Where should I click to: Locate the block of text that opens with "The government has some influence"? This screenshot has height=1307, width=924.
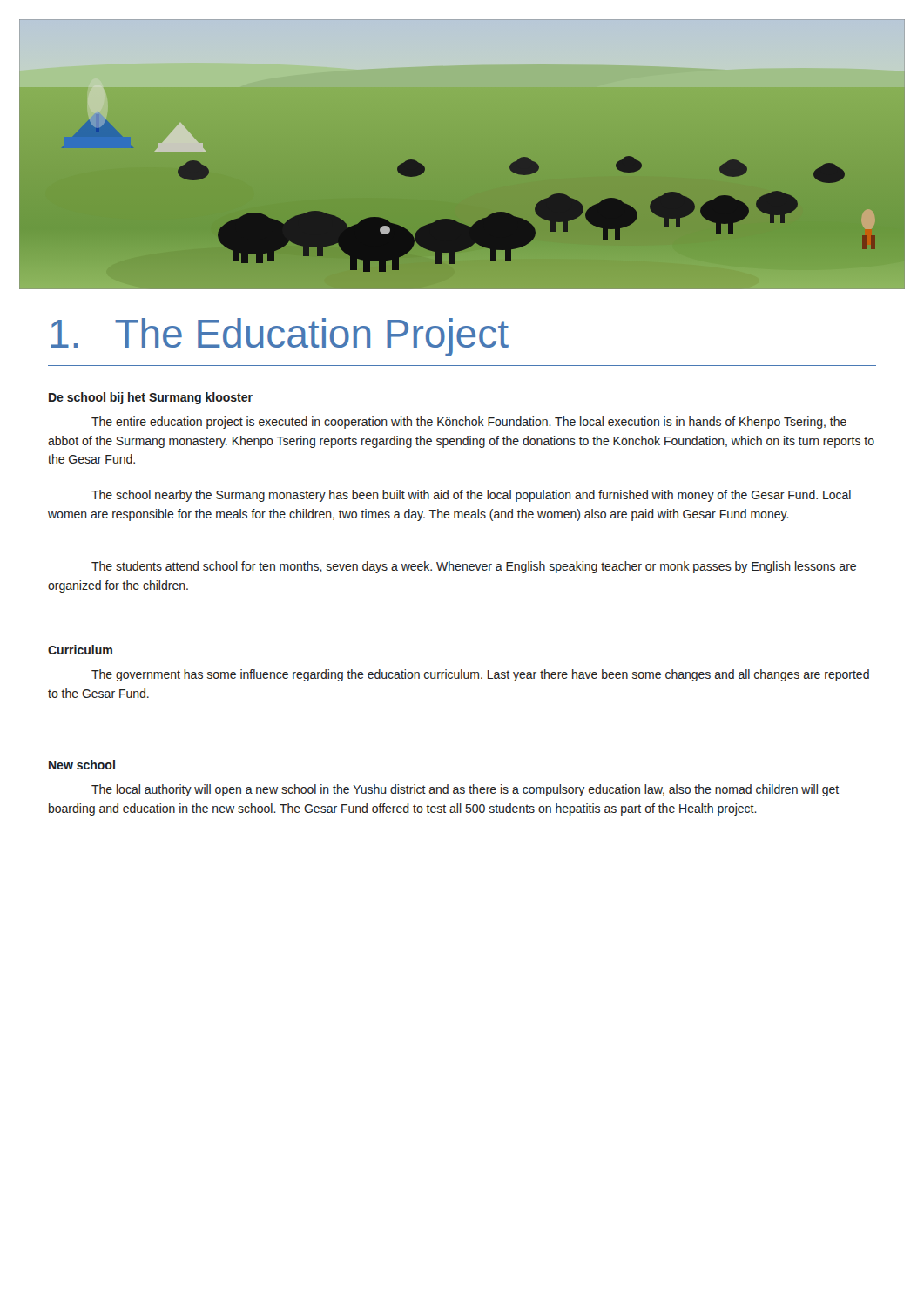pos(462,685)
